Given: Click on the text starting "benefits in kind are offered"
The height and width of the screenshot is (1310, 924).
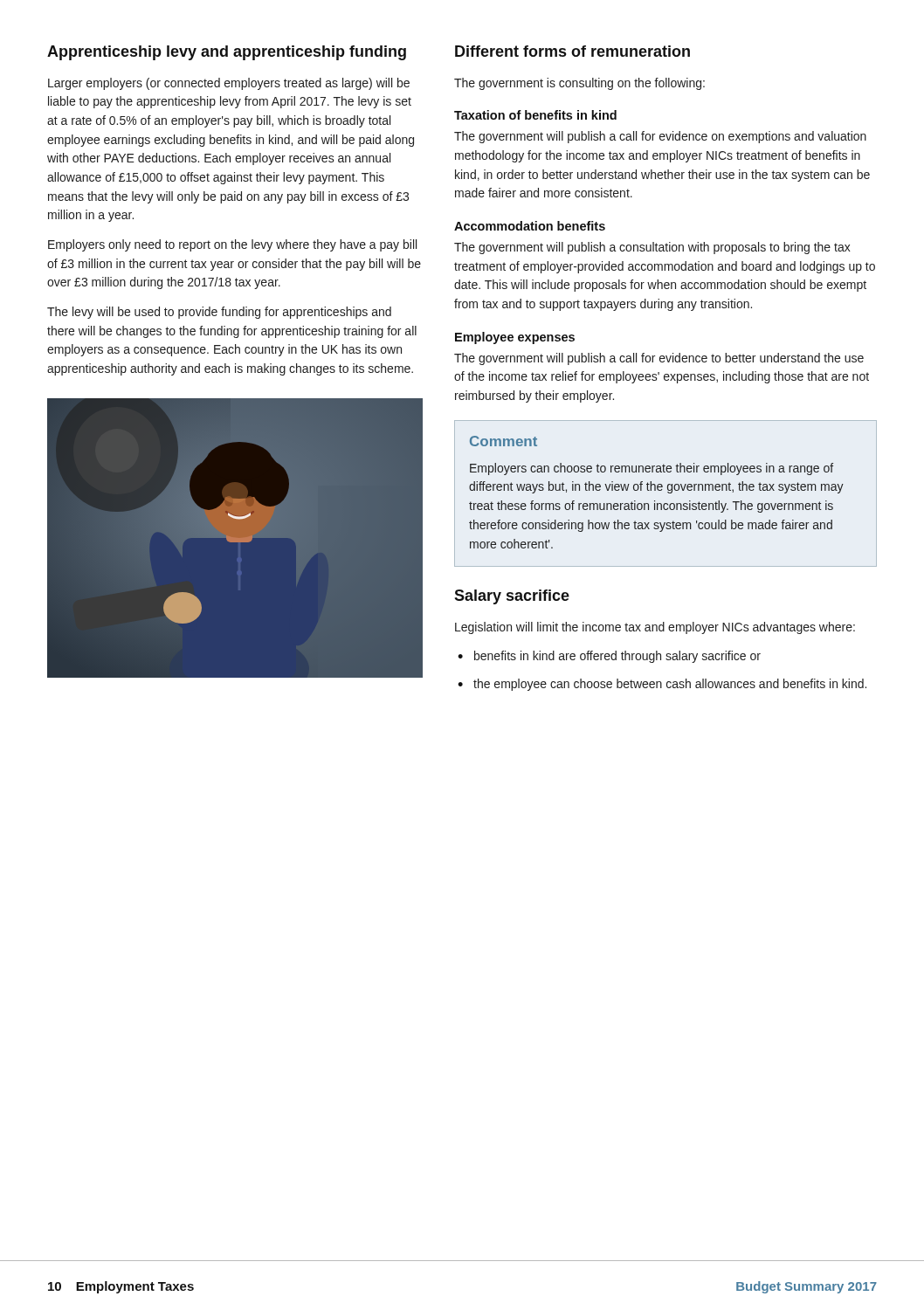Looking at the screenshot, I should click(x=666, y=661).
